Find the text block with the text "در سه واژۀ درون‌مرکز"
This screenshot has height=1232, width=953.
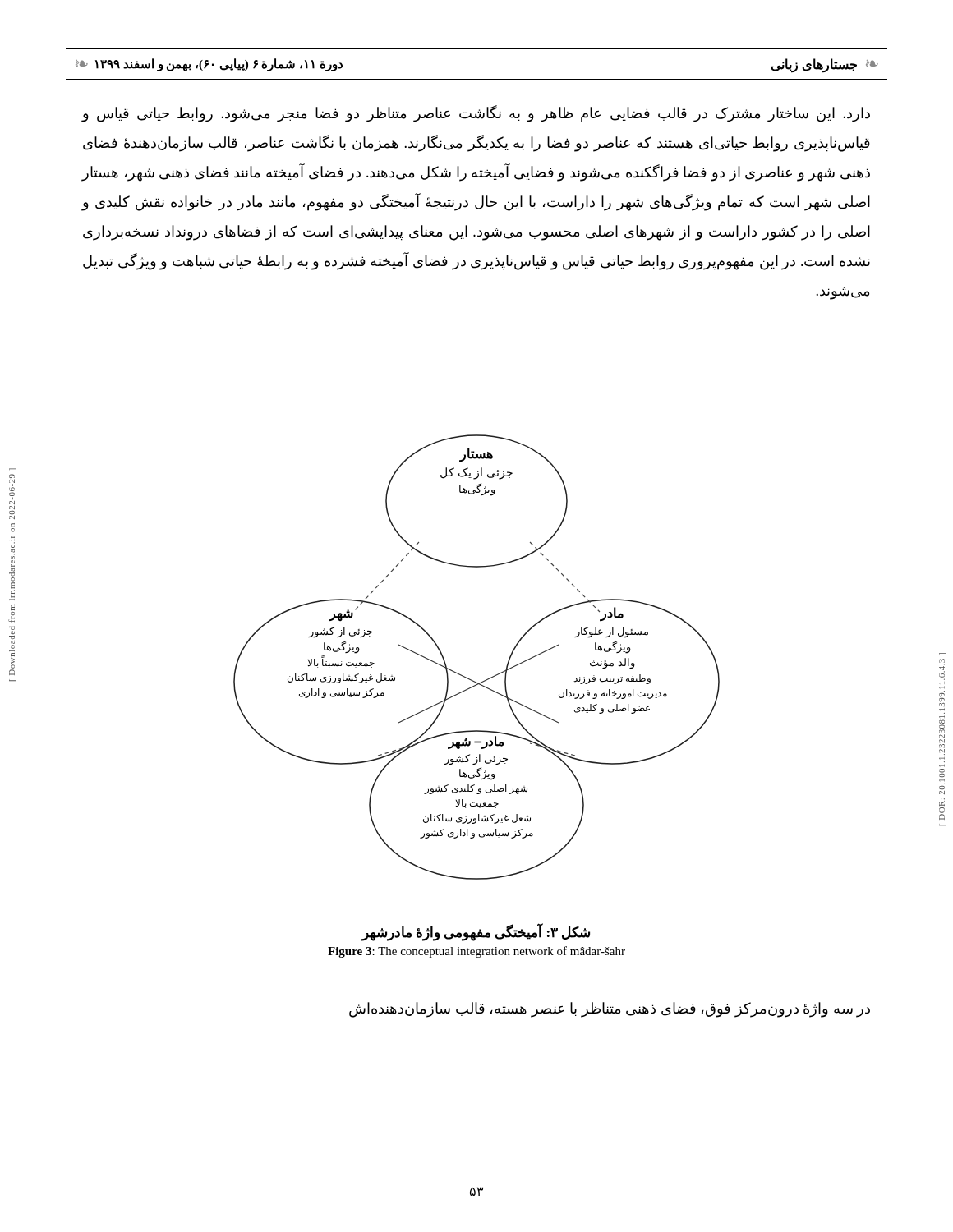[x=610, y=1009]
